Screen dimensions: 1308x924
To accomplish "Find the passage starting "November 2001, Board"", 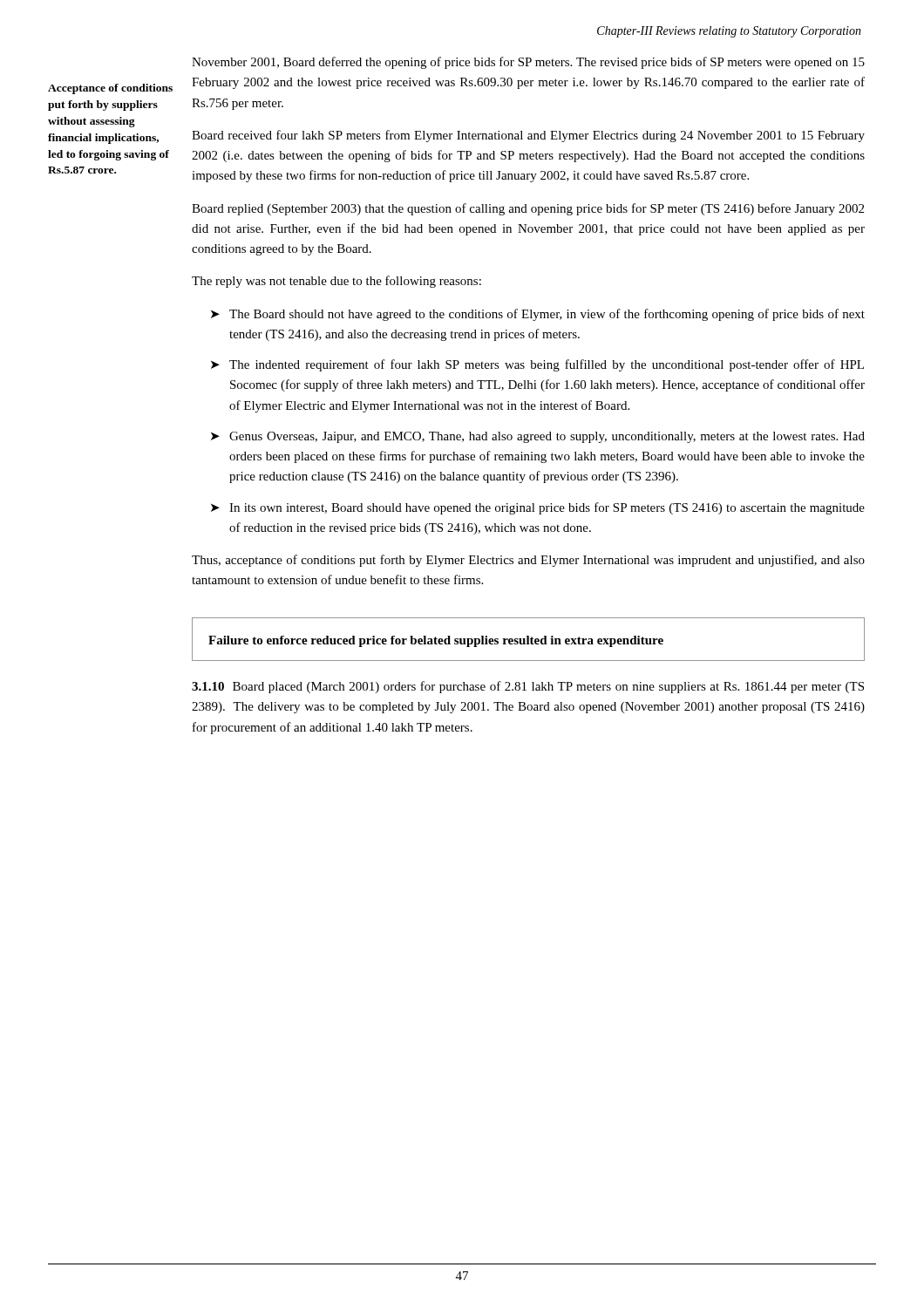I will [x=528, y=82].
